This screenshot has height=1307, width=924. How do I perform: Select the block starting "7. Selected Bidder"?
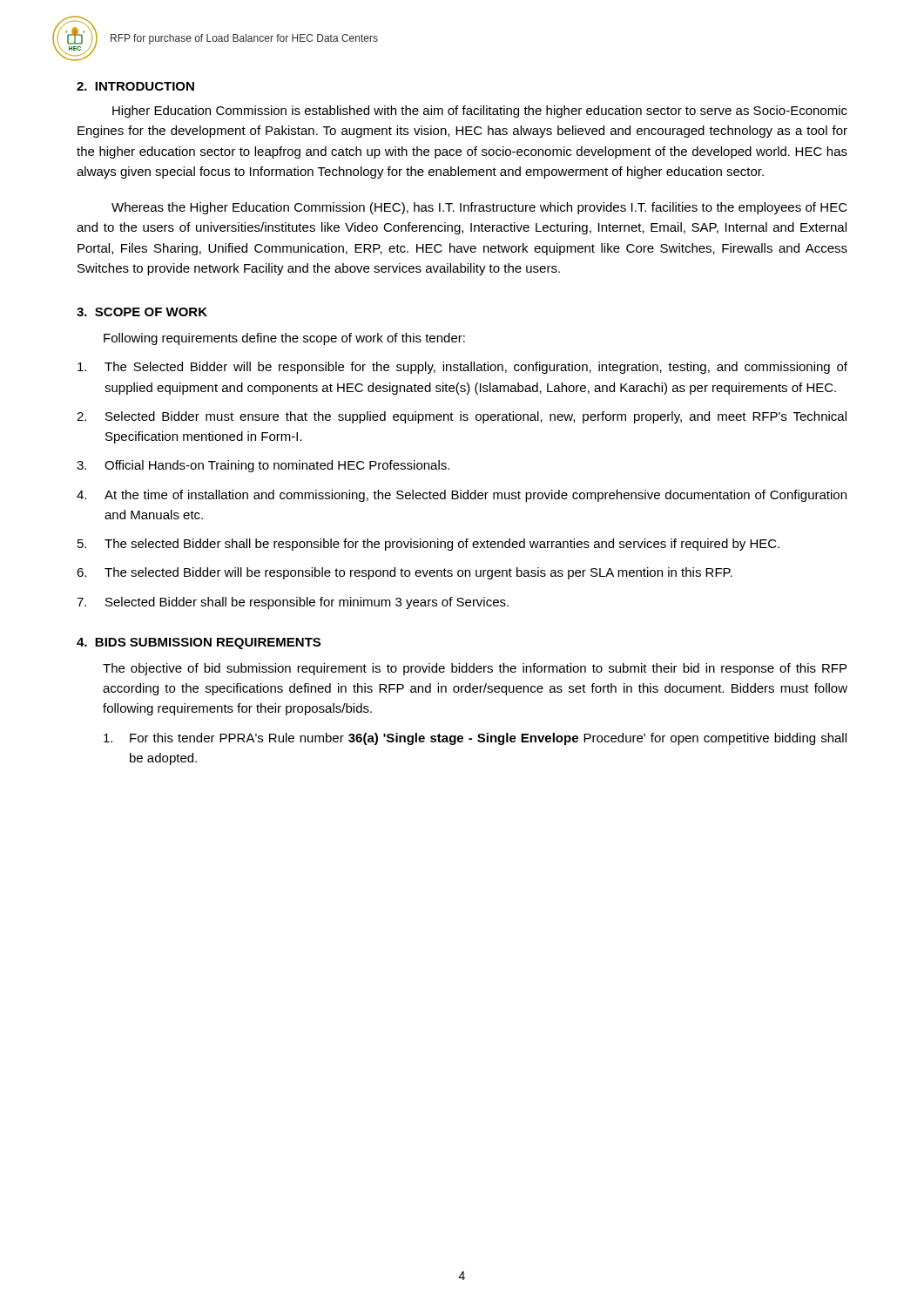pyautogui.click(x=462, y=601)
